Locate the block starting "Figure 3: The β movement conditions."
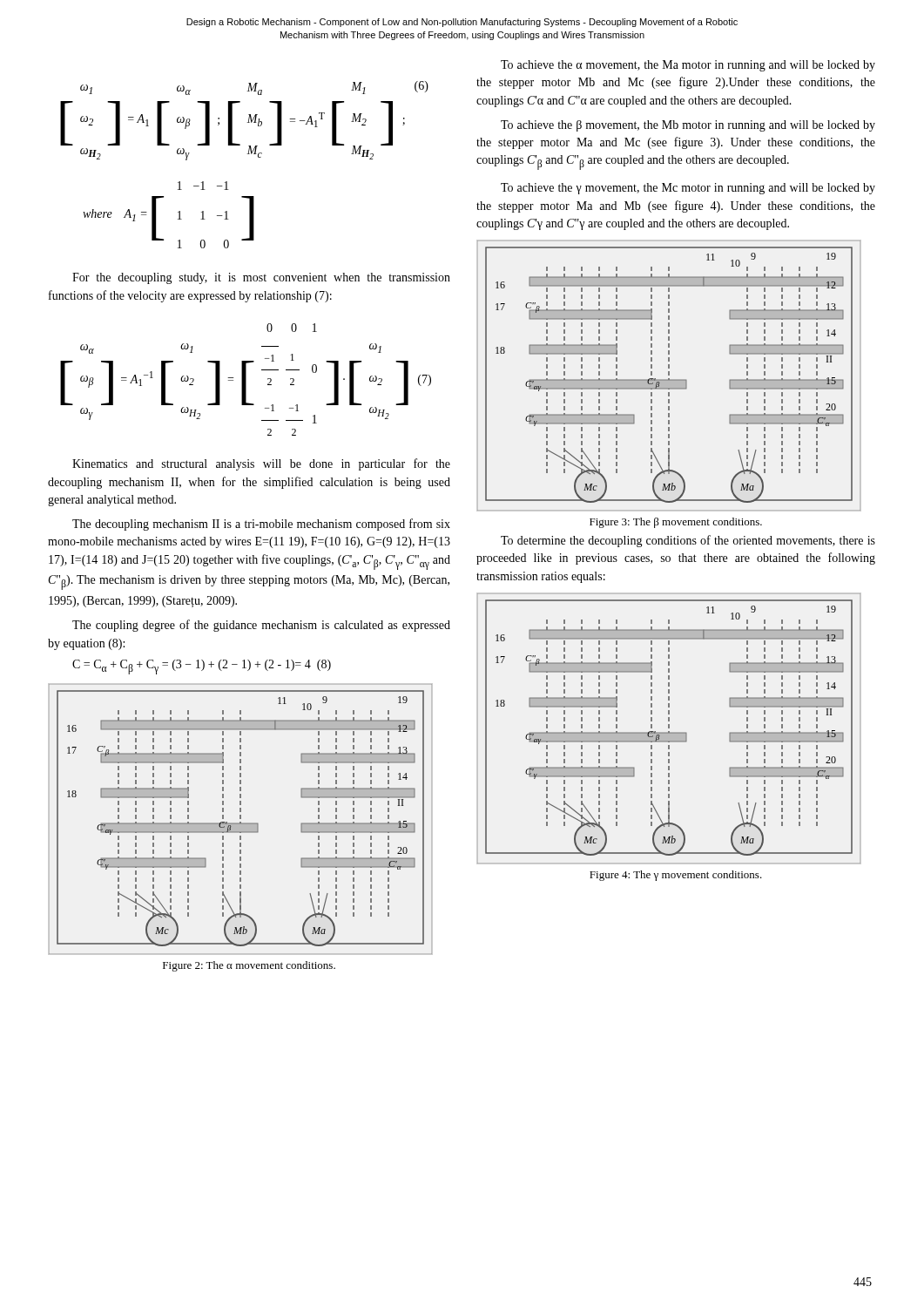This screenshot has height=1307, width=924. (x=676, y=522)
